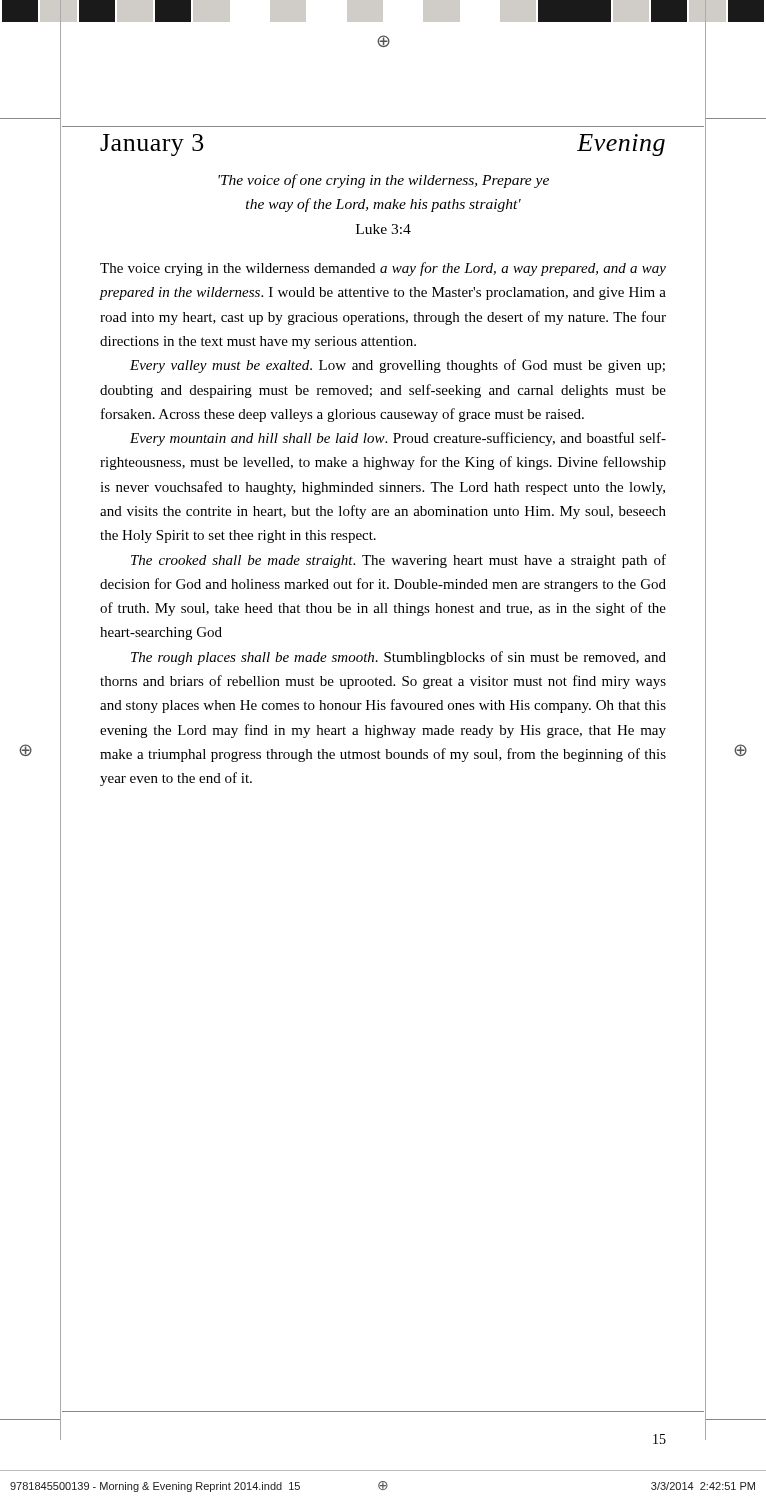Find the block on this page that starts "The voice crying in"
766x1500 pixels.
(383, 523)
